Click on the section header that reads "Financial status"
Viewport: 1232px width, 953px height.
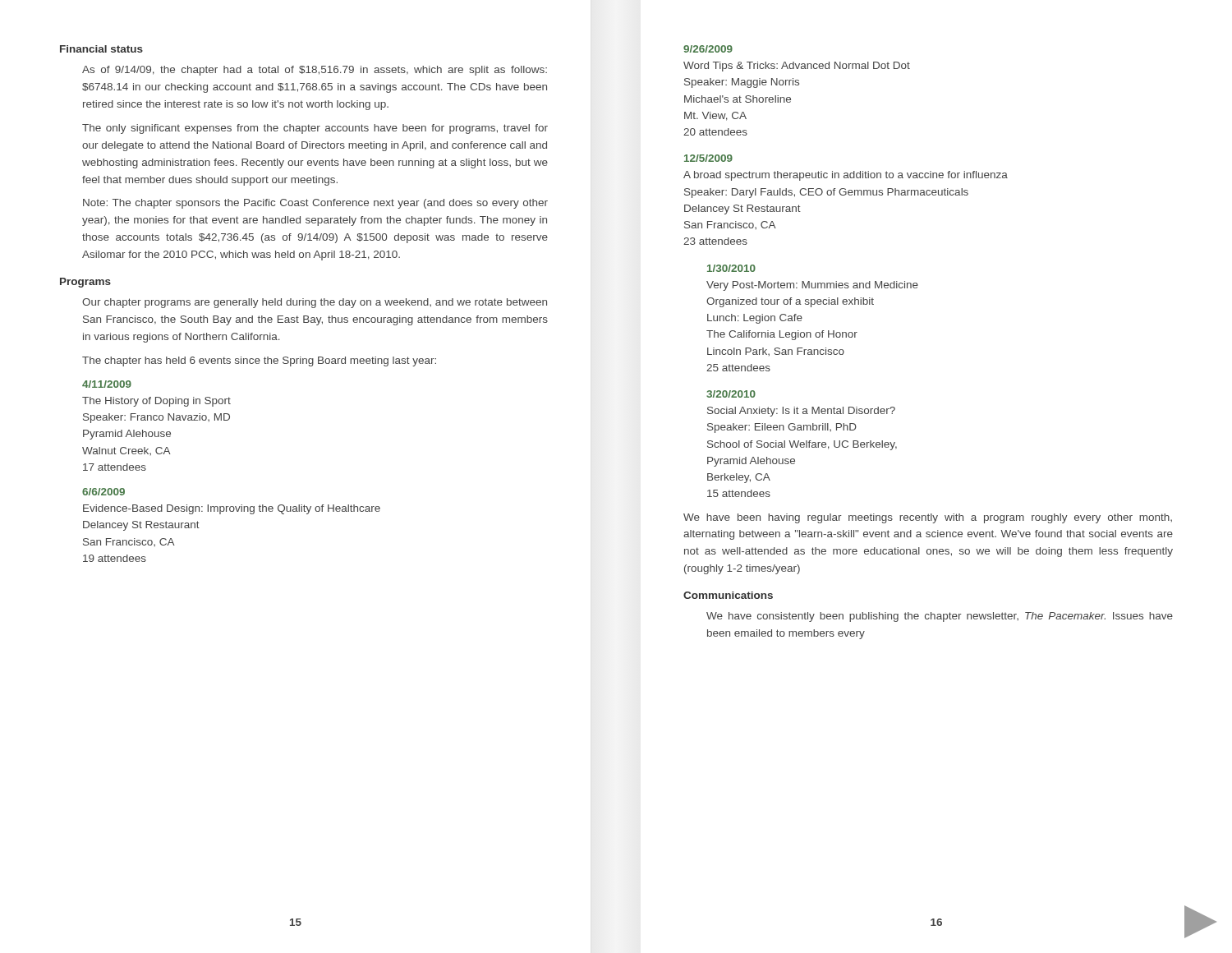tap(101, 49)
